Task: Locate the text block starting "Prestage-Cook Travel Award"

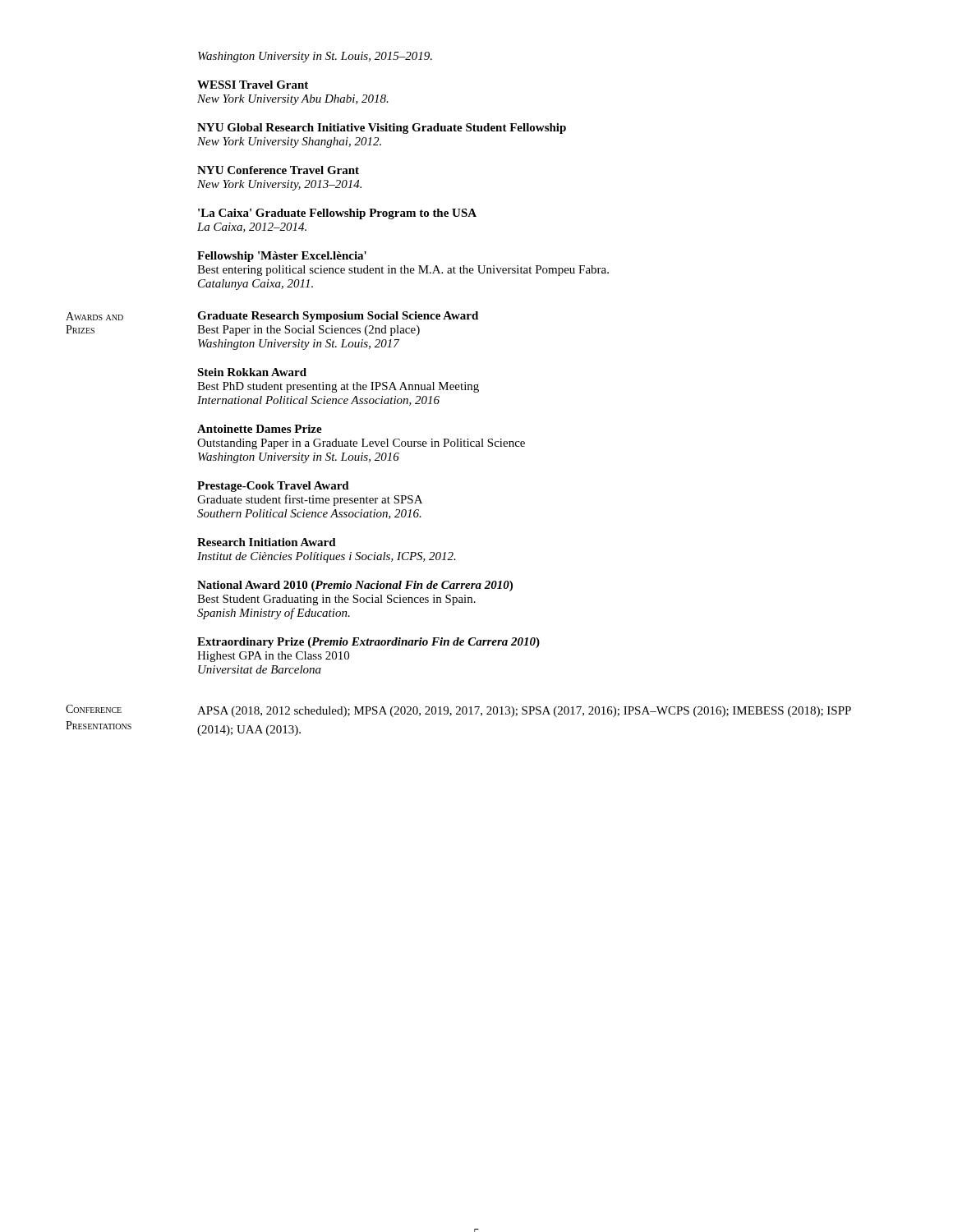Action: [x=273, y=487]
